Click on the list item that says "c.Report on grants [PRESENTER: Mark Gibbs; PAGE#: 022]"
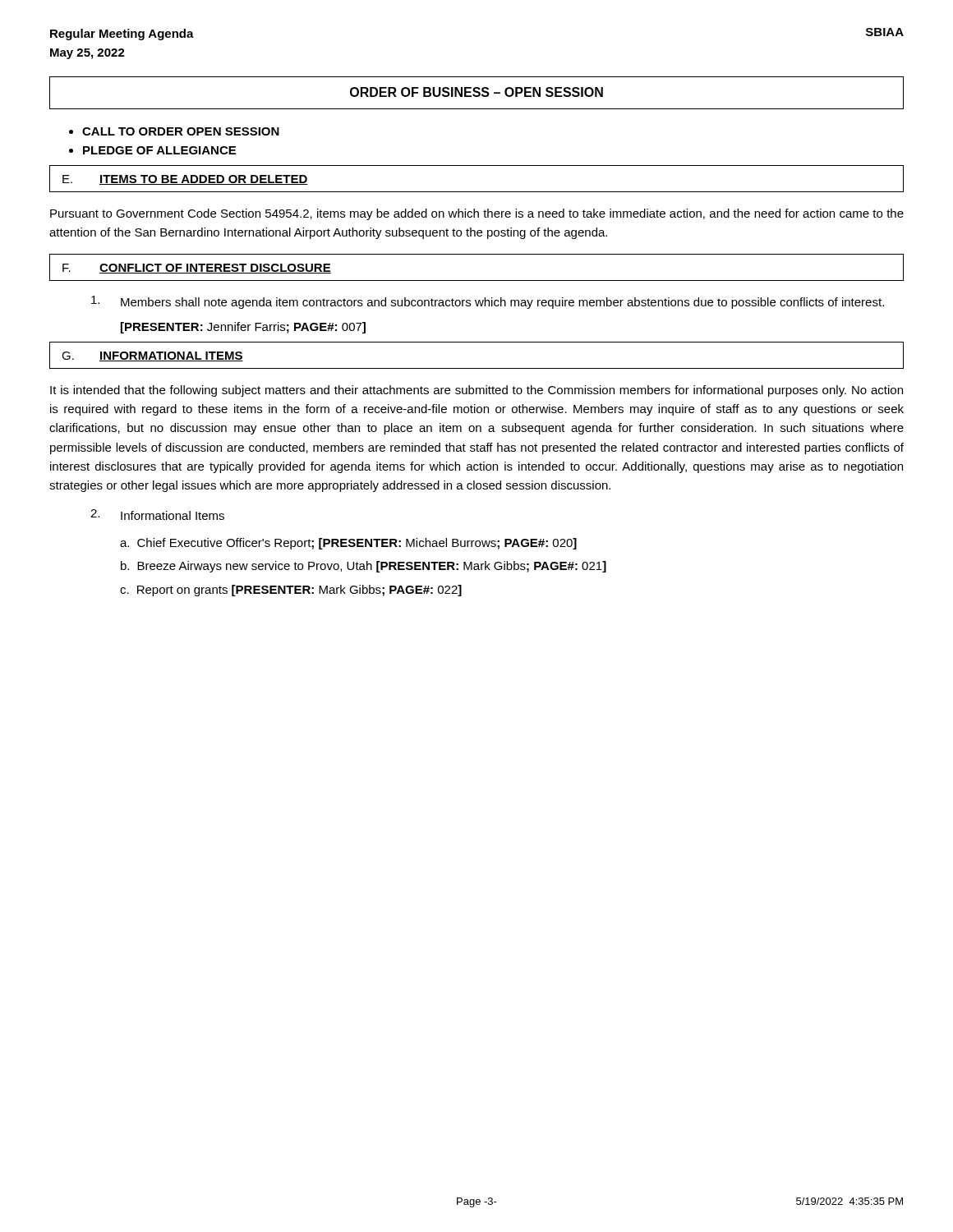Image resolution: width=953 pixels, height=1232 pixels. (291, 589)
